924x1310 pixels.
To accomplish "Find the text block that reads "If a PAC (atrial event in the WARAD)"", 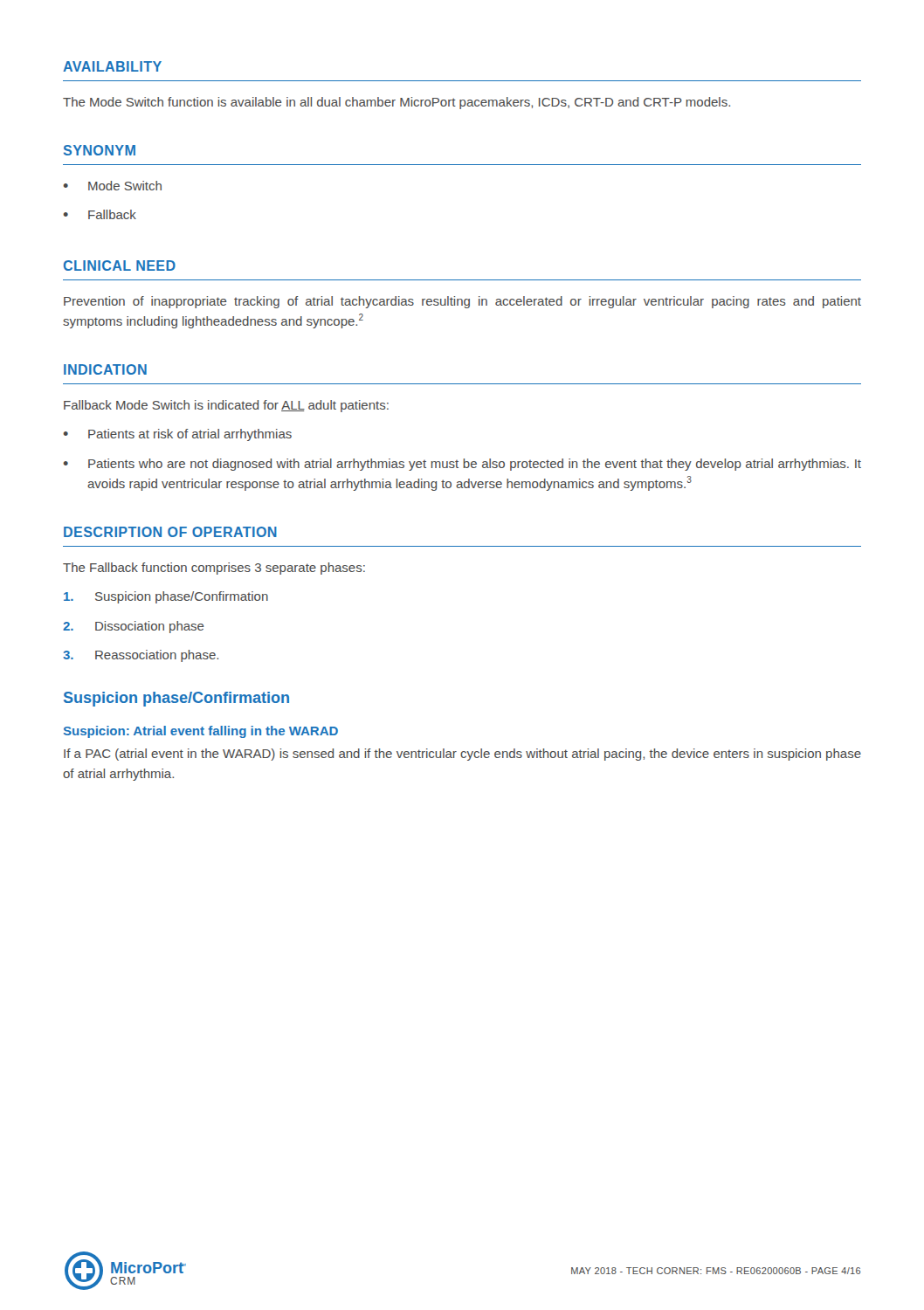I will coord(462,763).
